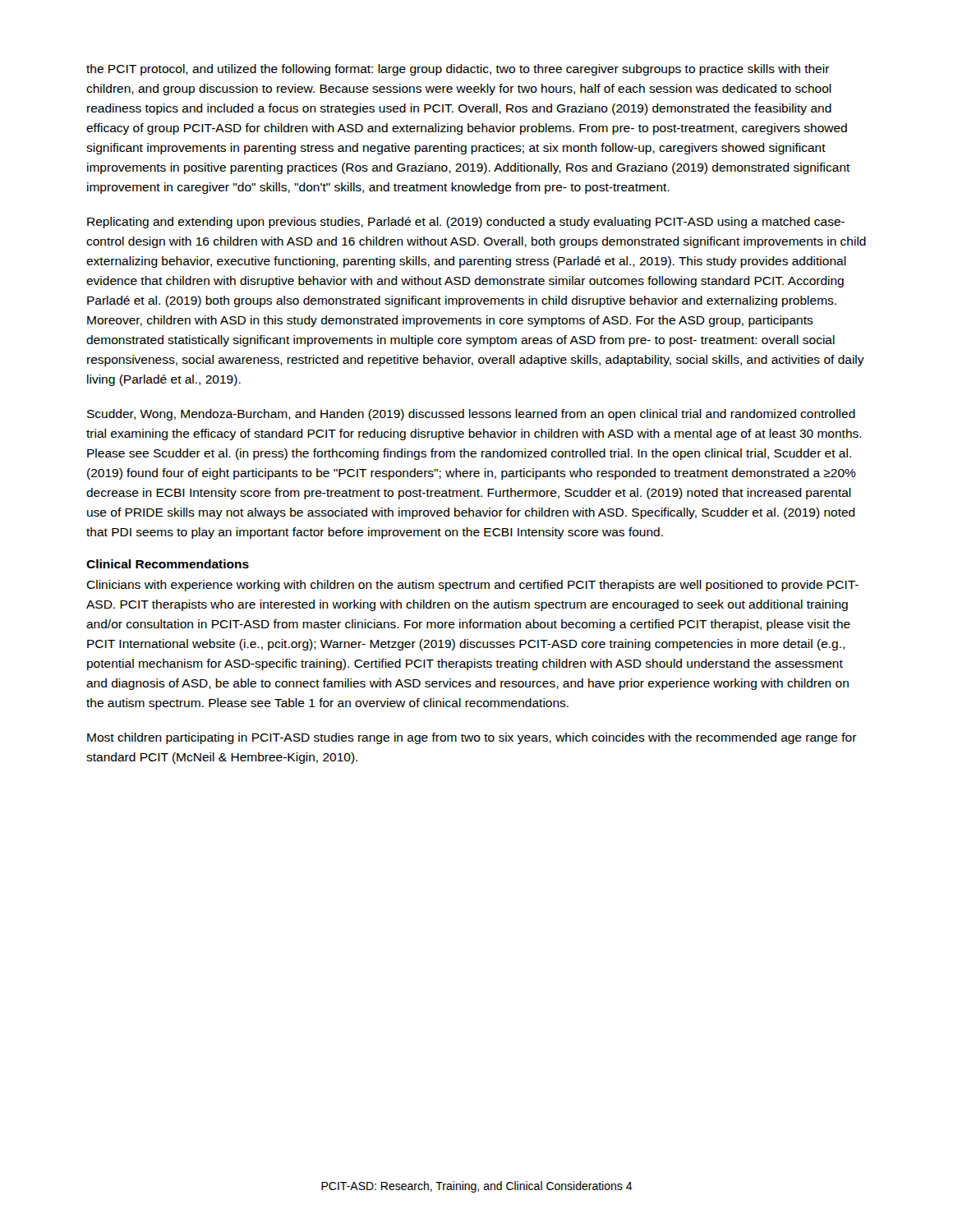Viewport: 953px width, 1232px height.
Task: Click the passage that begins "Clinicians with experience working with children on"
Action: click(473, 644)
